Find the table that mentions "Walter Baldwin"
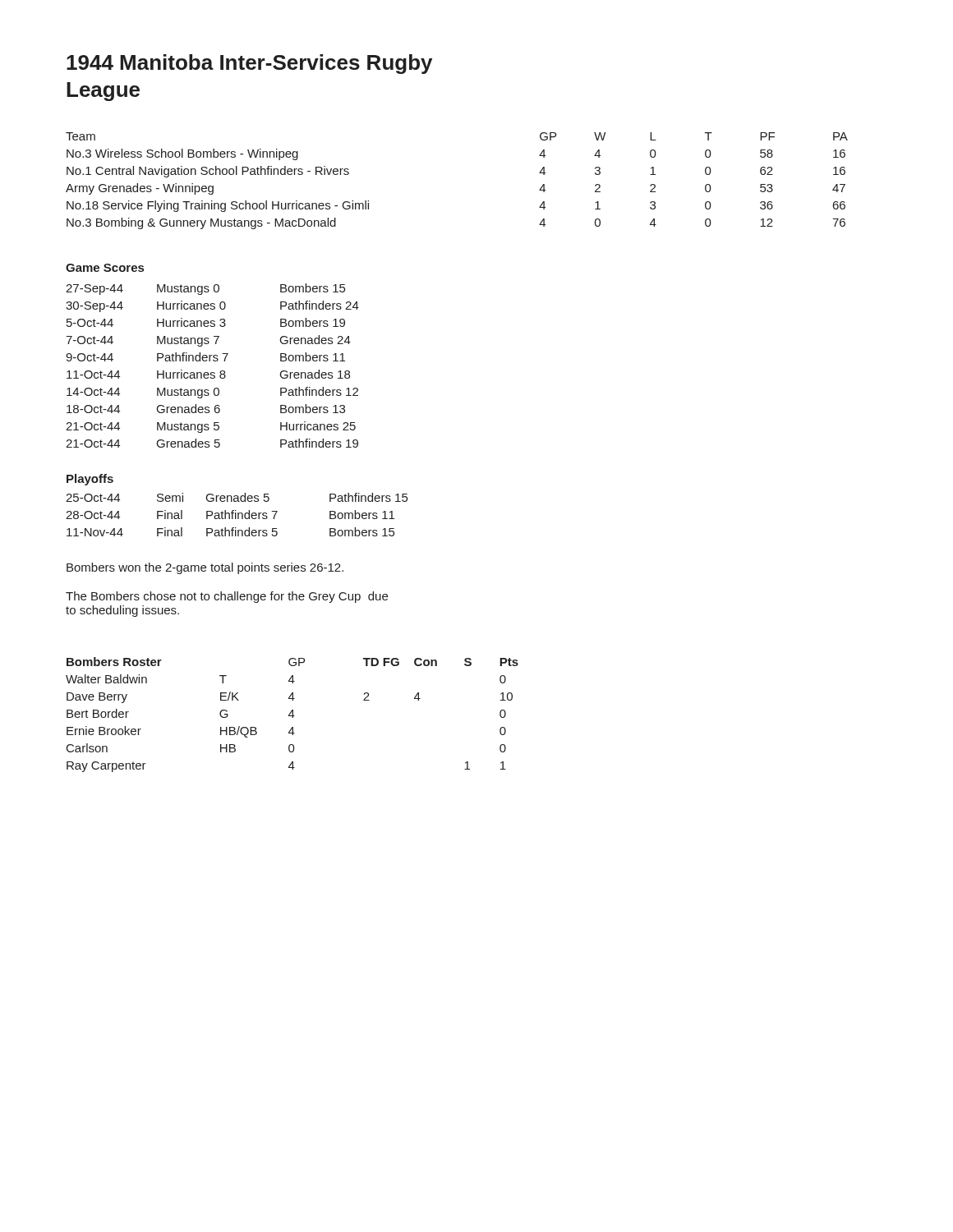 coord(476,713)
